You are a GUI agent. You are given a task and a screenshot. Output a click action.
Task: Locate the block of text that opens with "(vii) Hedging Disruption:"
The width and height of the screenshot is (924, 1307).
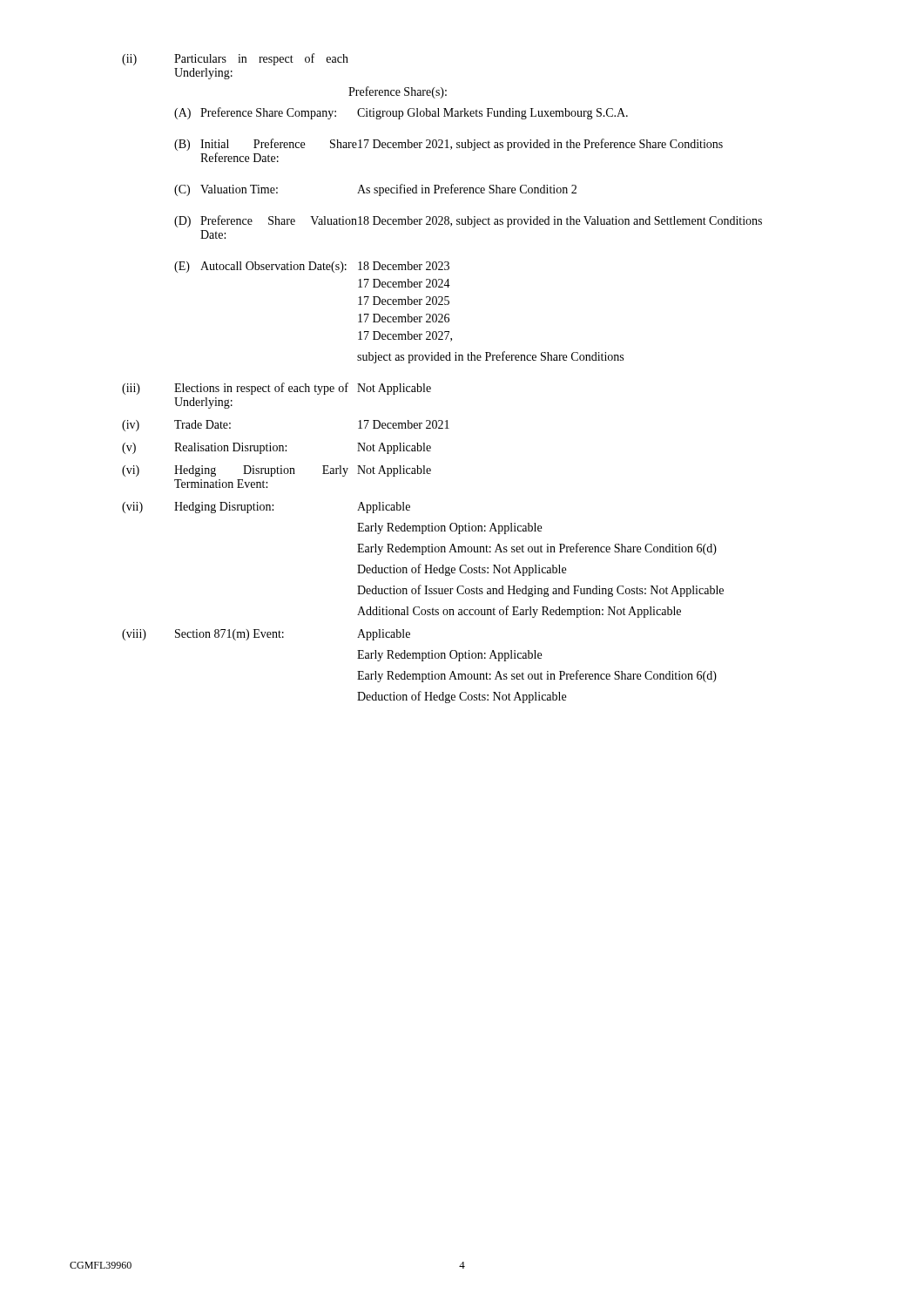tap(471, 559)
